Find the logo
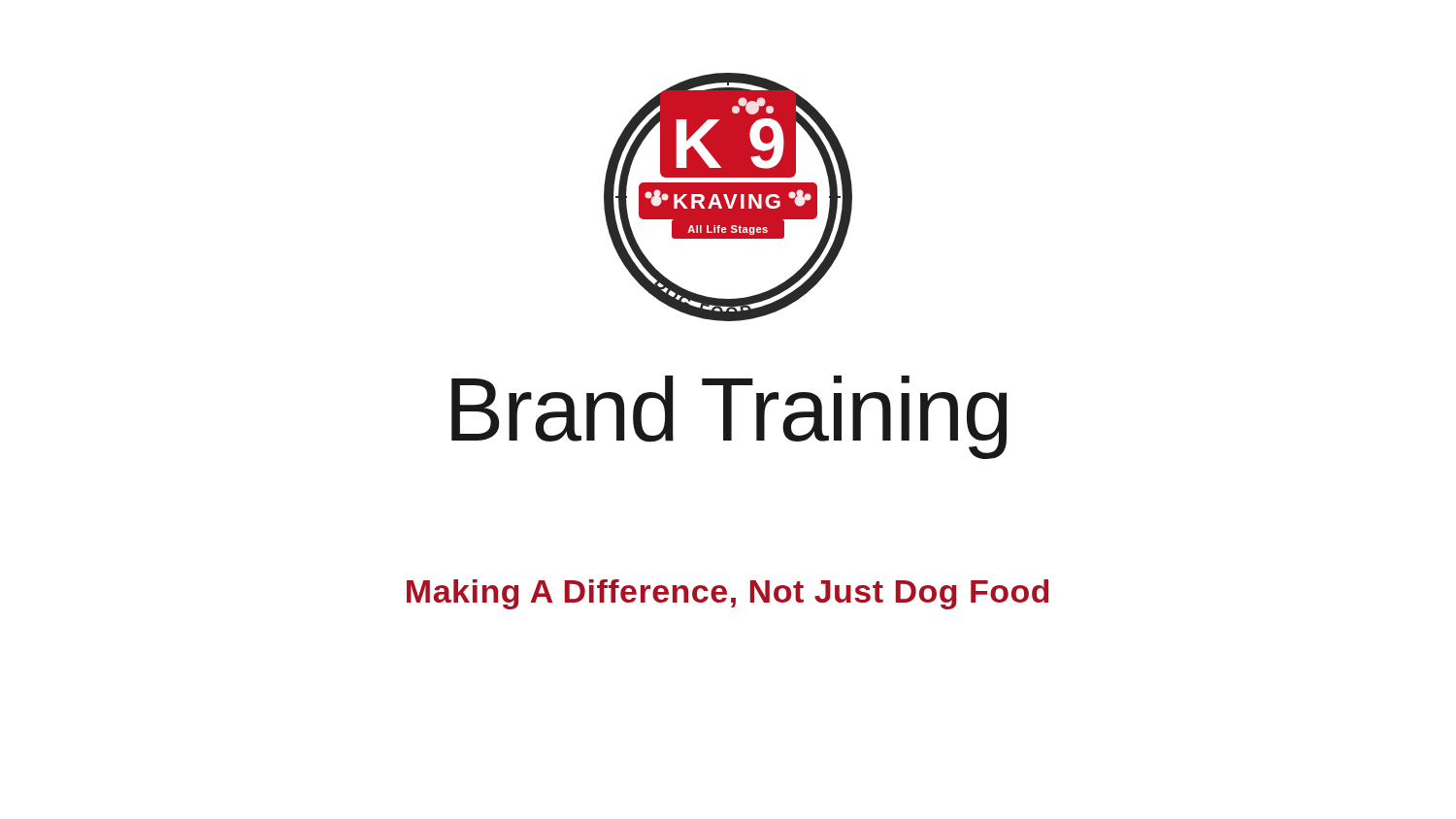The width and height of the screenshot is (1456, 819). click(x=728, y=199)
